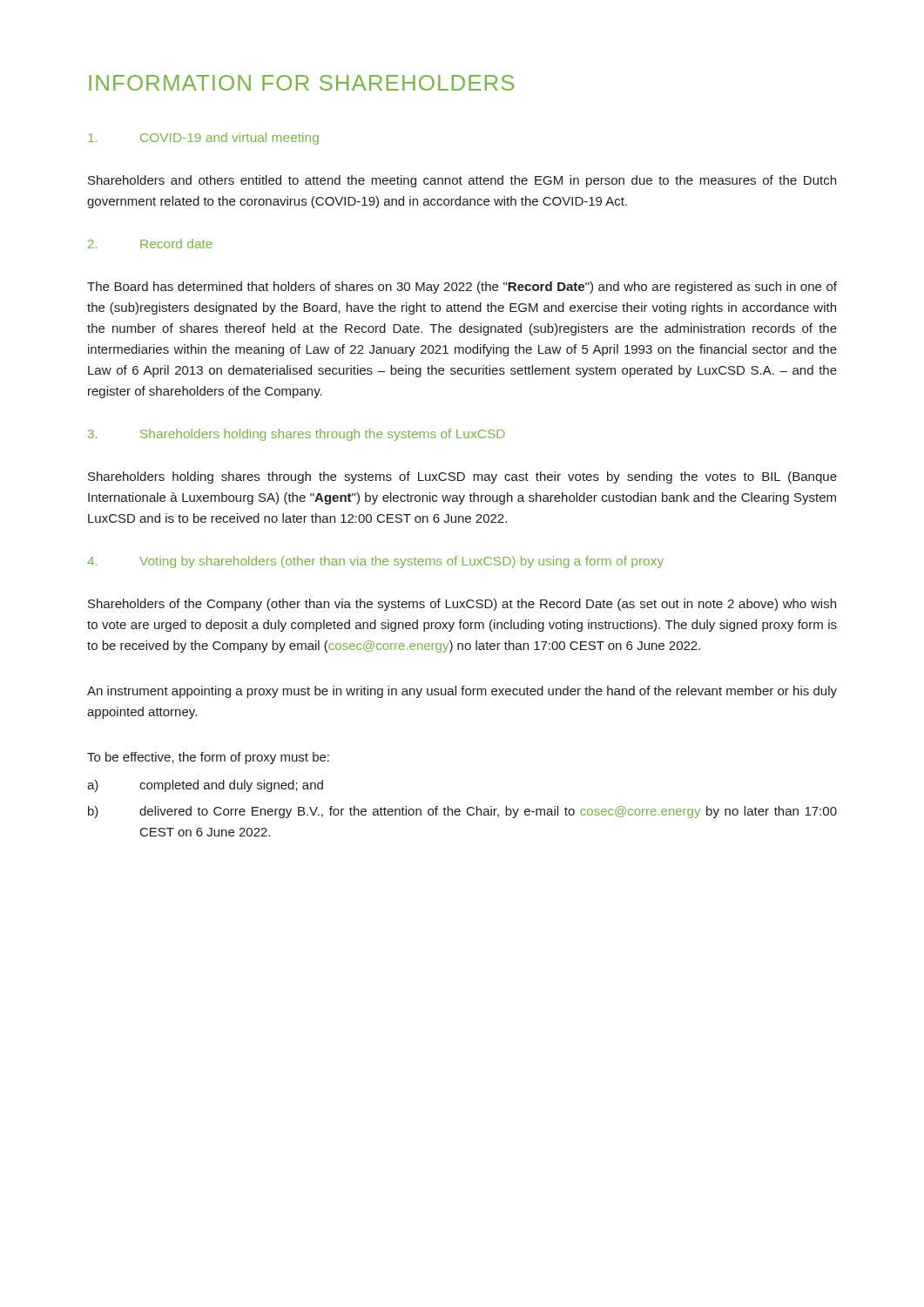Where is the passage that starts "Shareholders of the"?
This screenshot has width=924, height=1307.
[x=462, y=624]
